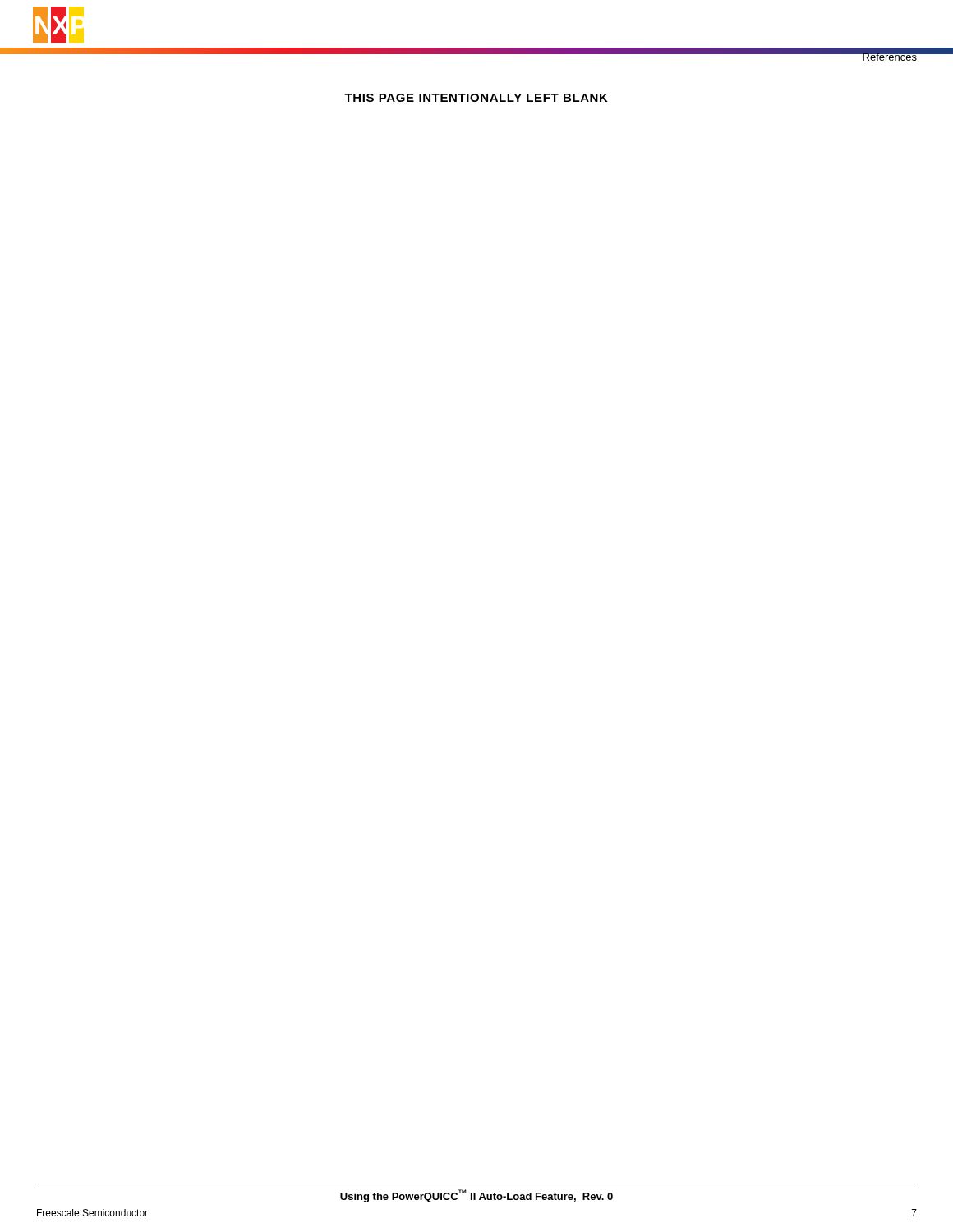This screenshot has width=953, height=1232.
Task: Find the text block starting "THIS PAGE INTENTIONALLY LEFT BLANK"
Action: coord(476,97)
